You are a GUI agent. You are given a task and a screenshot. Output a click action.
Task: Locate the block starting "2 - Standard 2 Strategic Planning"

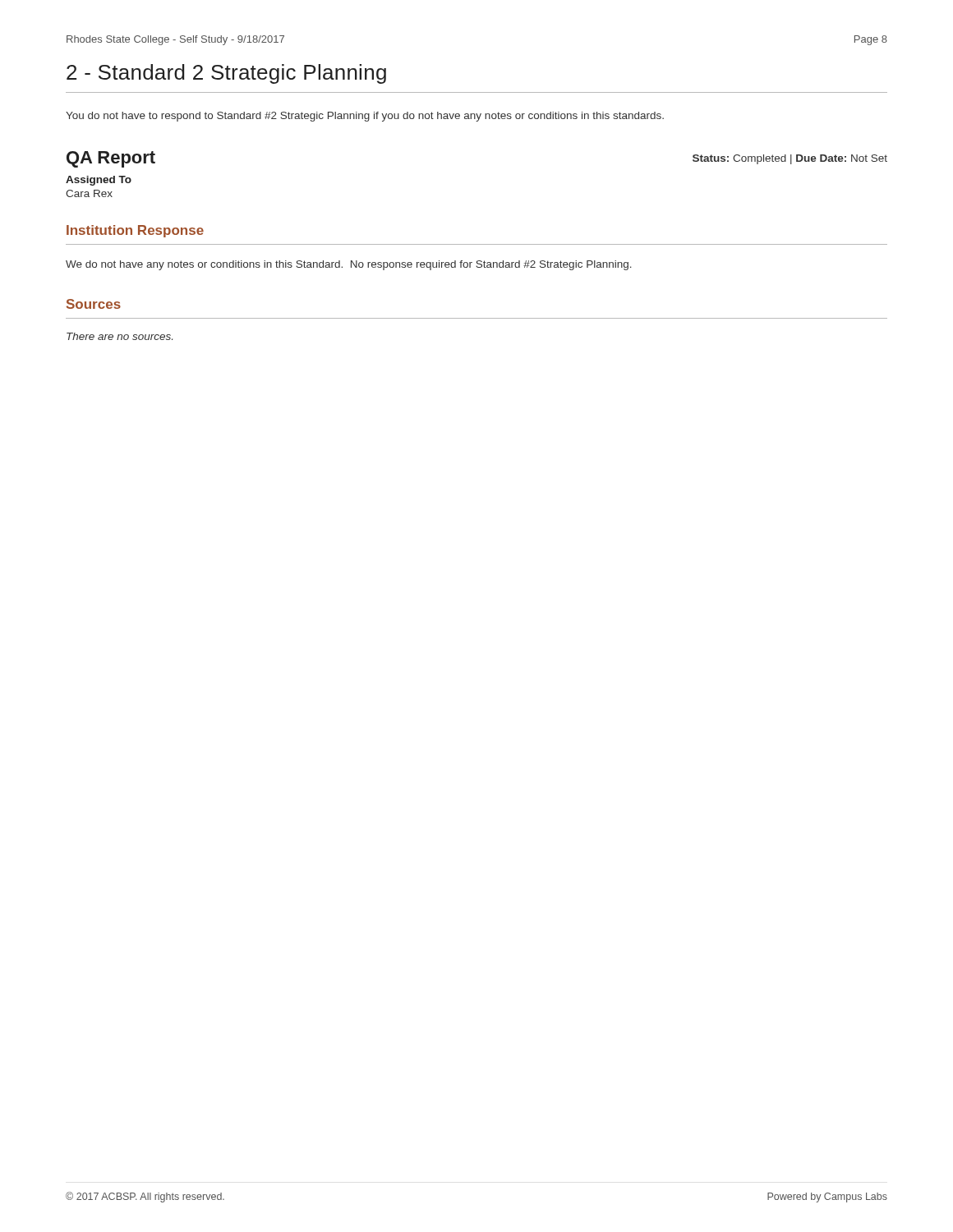tap(227, 72)
